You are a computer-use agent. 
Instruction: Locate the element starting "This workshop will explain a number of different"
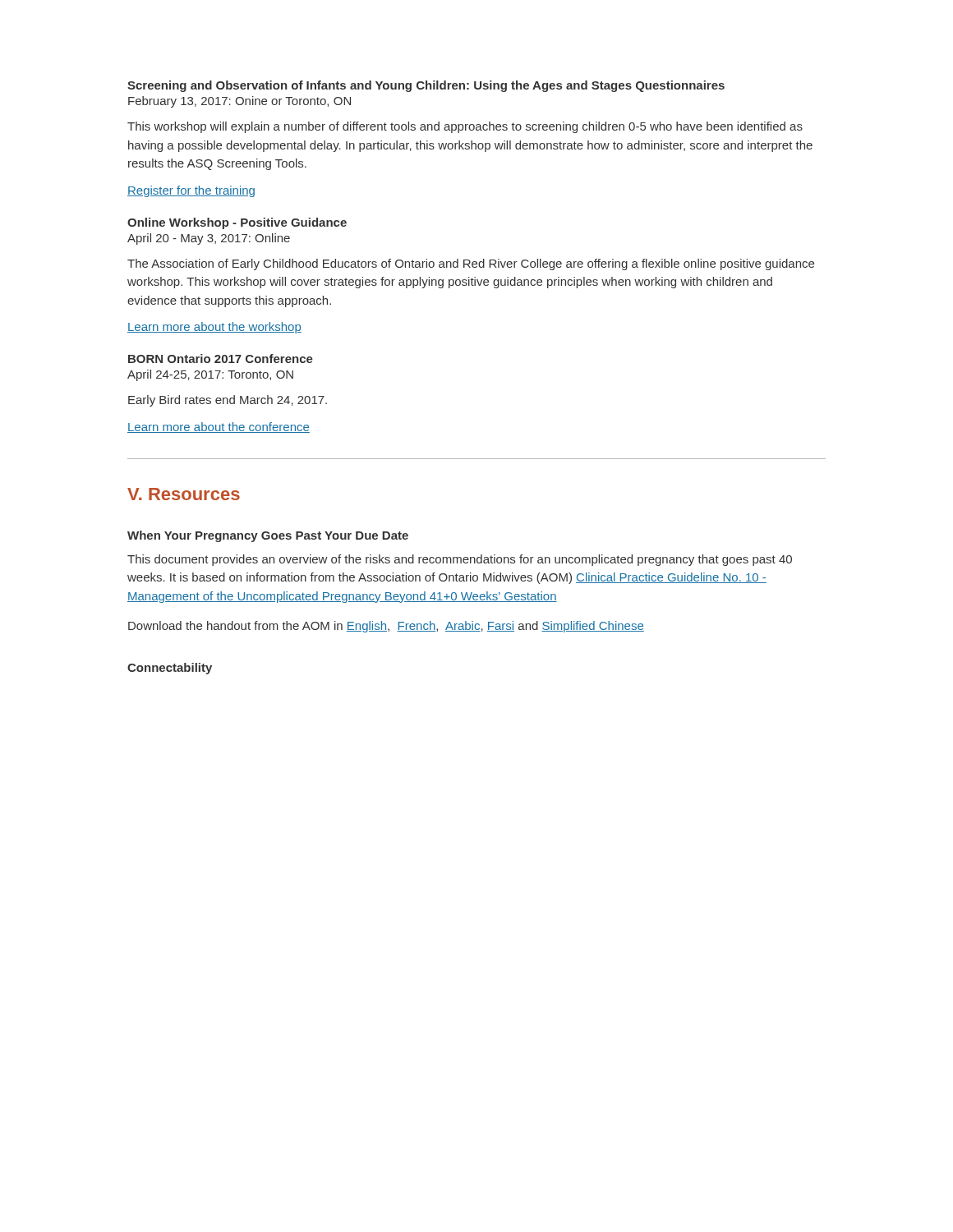coord(476,145)
